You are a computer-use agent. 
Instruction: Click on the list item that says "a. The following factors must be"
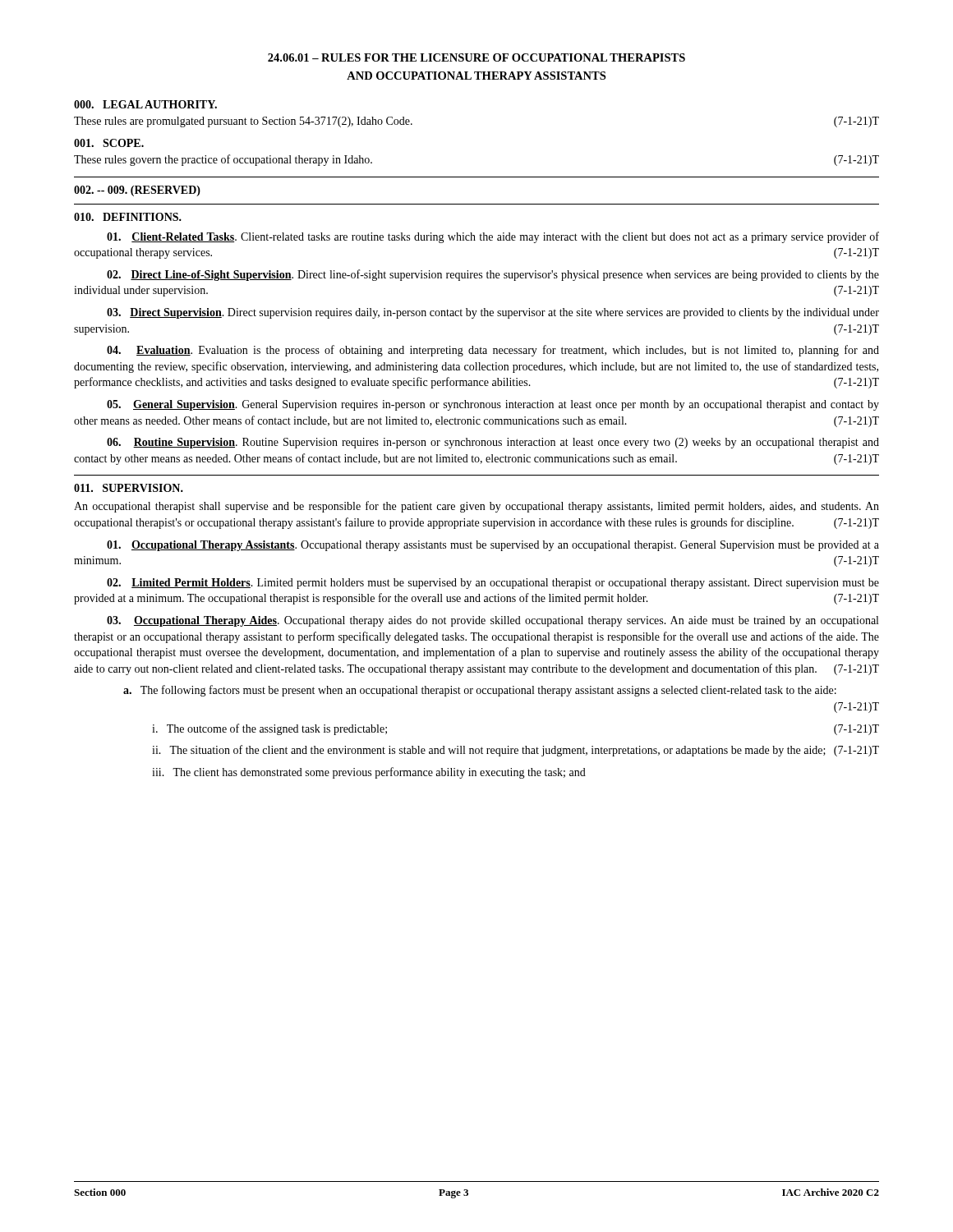tap(476, 700)
